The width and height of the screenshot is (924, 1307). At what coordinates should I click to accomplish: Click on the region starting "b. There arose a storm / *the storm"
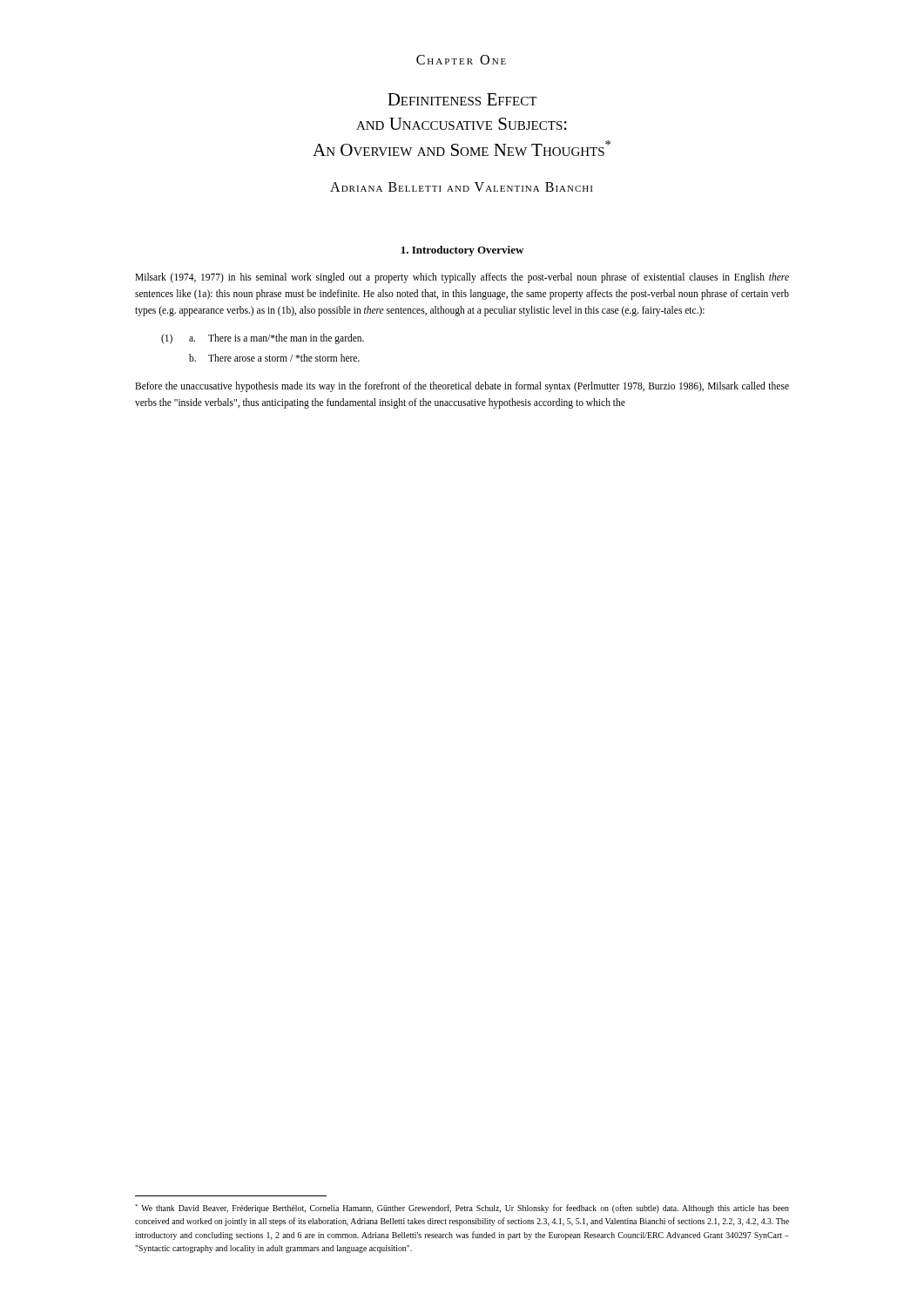(274, 358)
